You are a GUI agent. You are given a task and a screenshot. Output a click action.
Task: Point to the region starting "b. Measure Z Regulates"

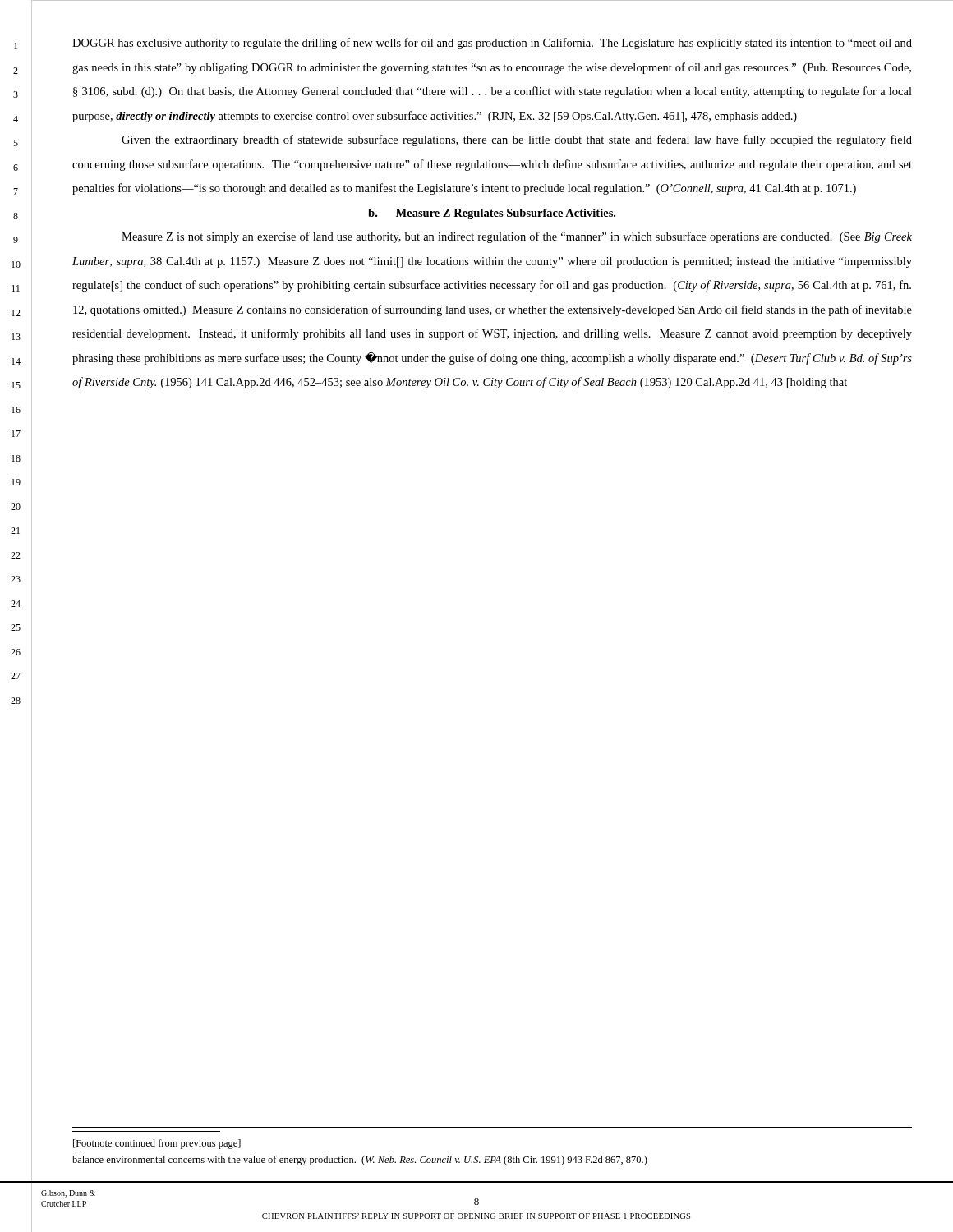click(x=492, y=212)
